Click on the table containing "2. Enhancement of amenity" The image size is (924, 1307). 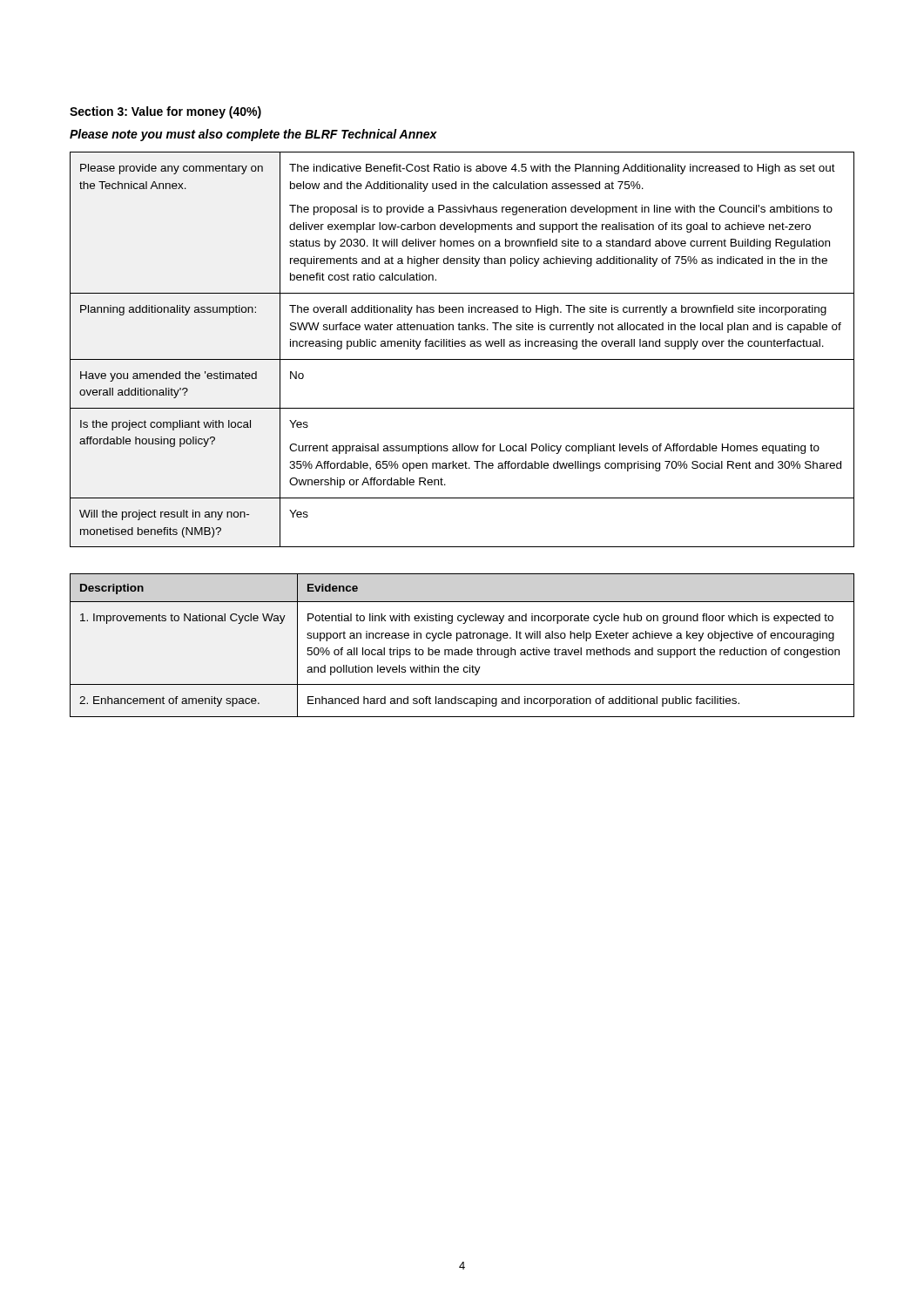pos(462,645)
